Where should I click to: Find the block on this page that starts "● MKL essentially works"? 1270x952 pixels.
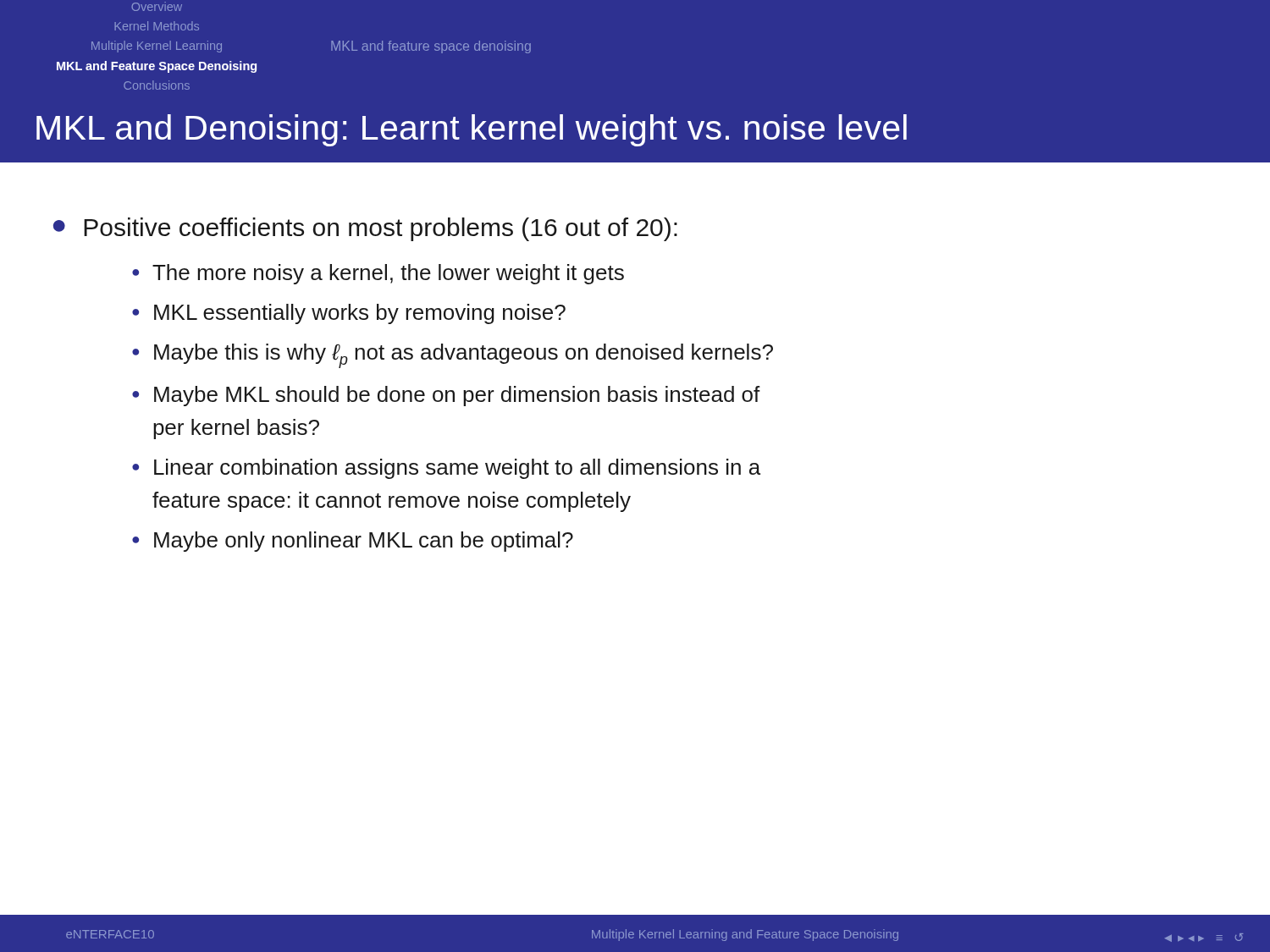coord(349,312)
